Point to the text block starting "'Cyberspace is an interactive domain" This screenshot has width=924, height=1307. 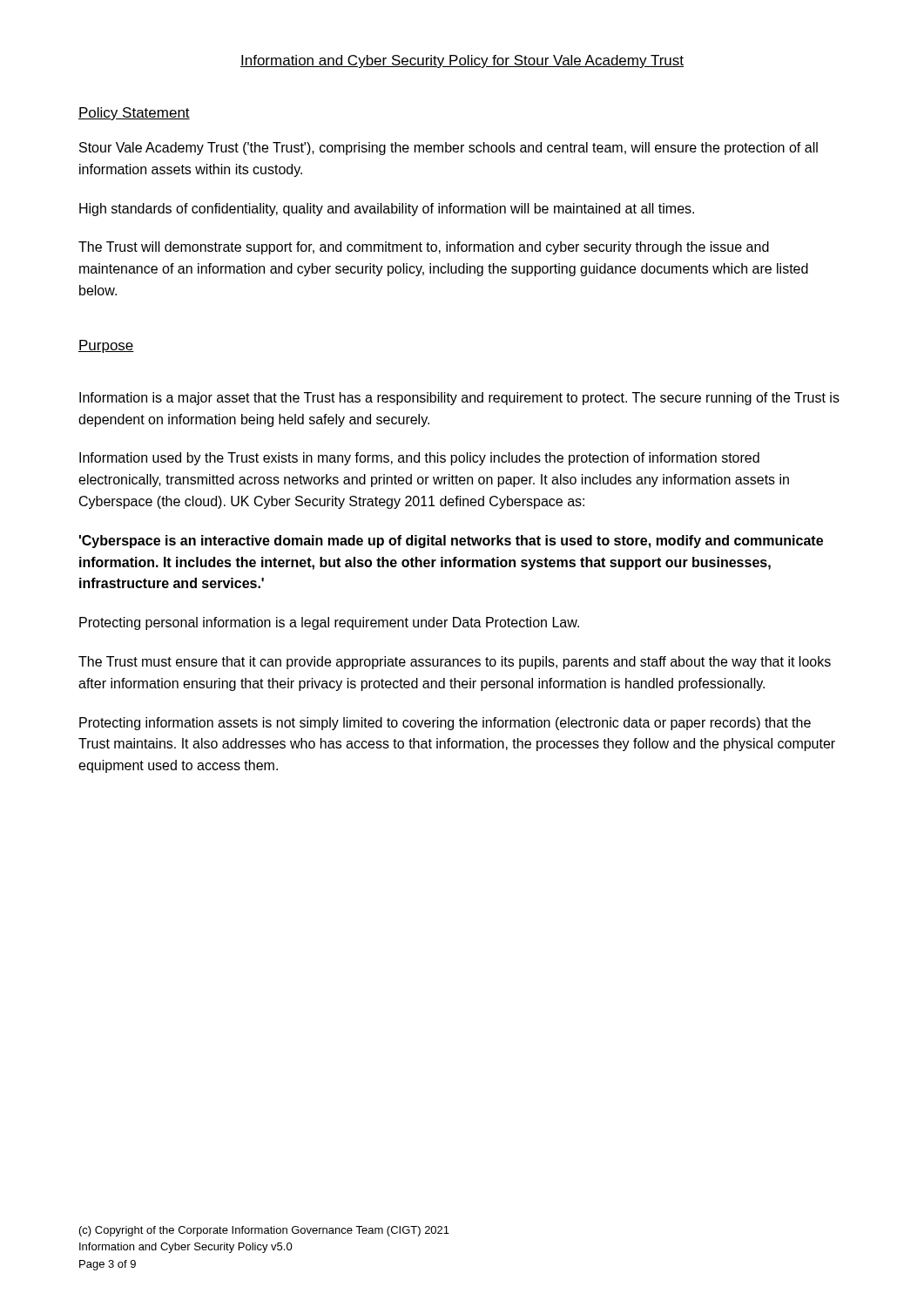coord(451,562)
